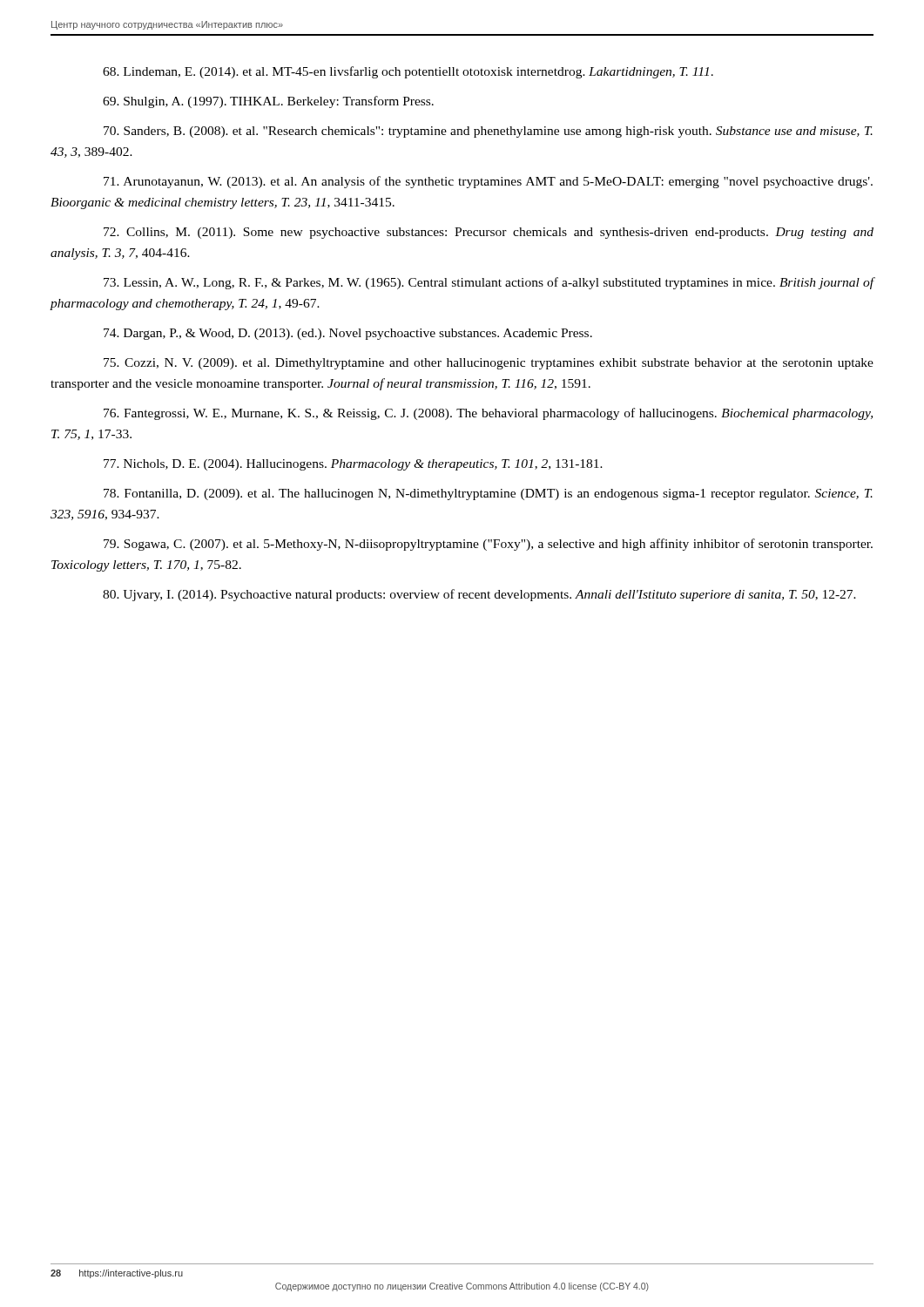Viewport: 924px width, 1307px height.
Task: Find the passage starting "68. Lindeman, E. (2014). et al. MT-45-en"
Action: point(462,71)
